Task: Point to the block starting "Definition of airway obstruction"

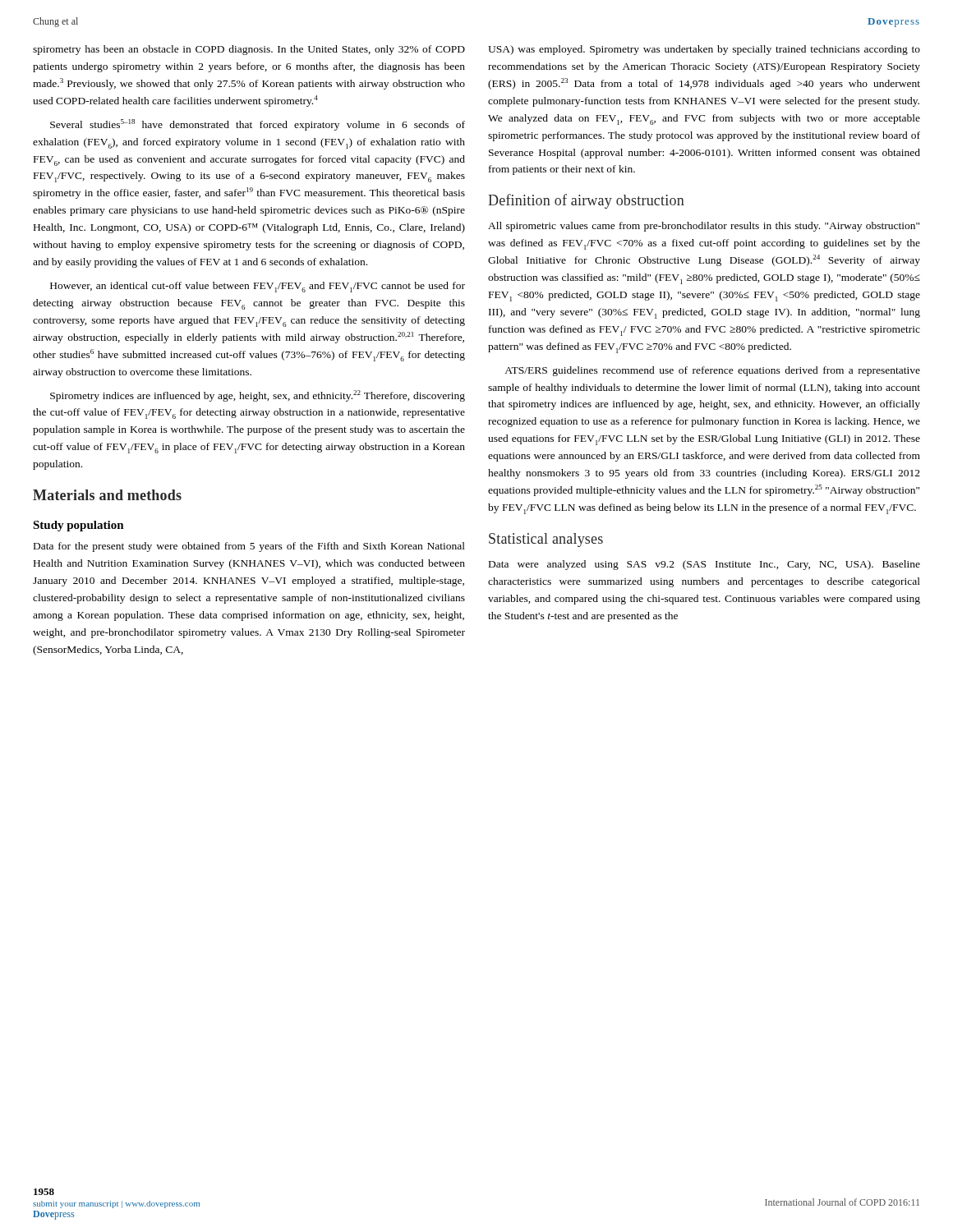Action: [586, 201]
